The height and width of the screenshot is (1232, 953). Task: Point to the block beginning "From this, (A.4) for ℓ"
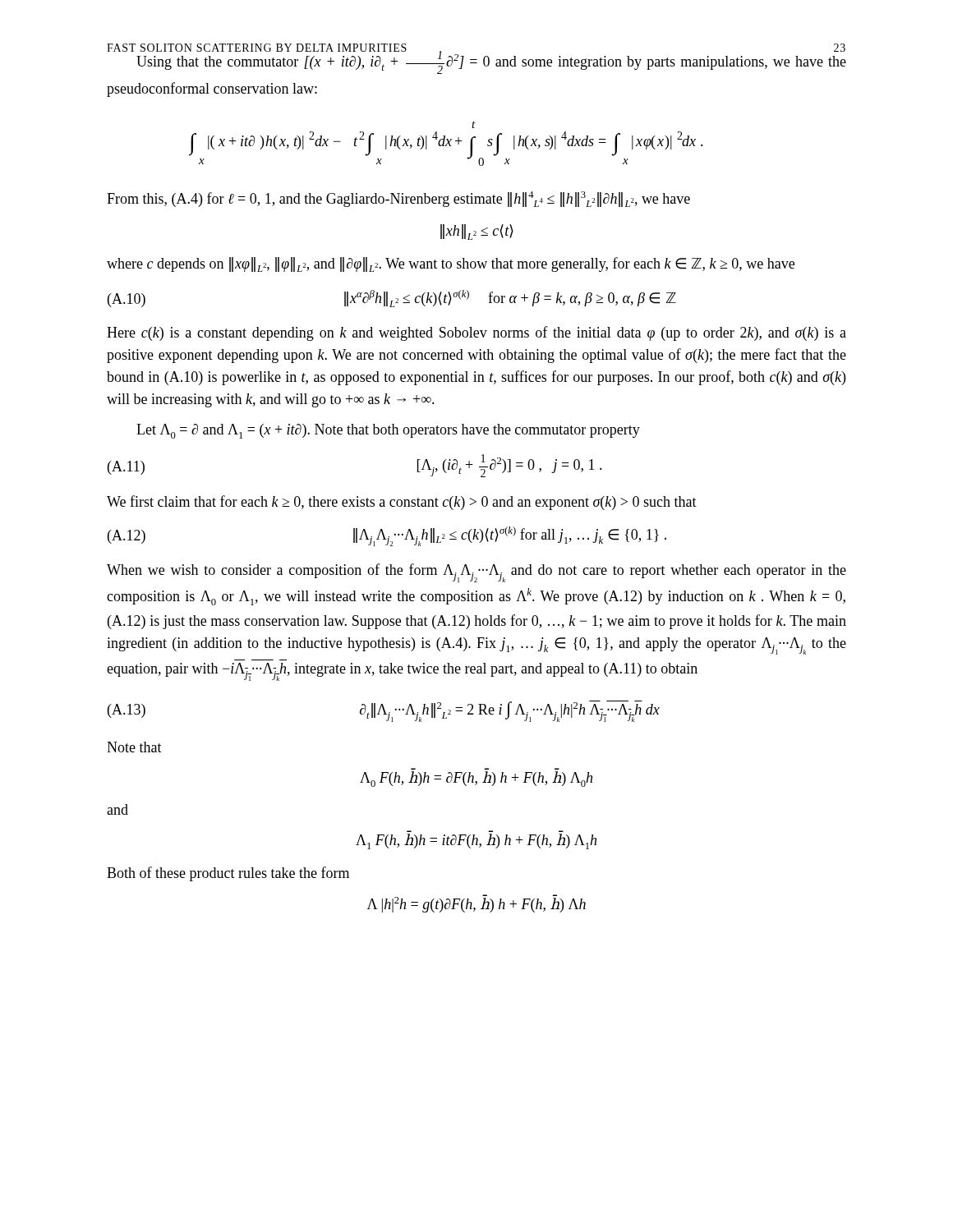point(476,199)
